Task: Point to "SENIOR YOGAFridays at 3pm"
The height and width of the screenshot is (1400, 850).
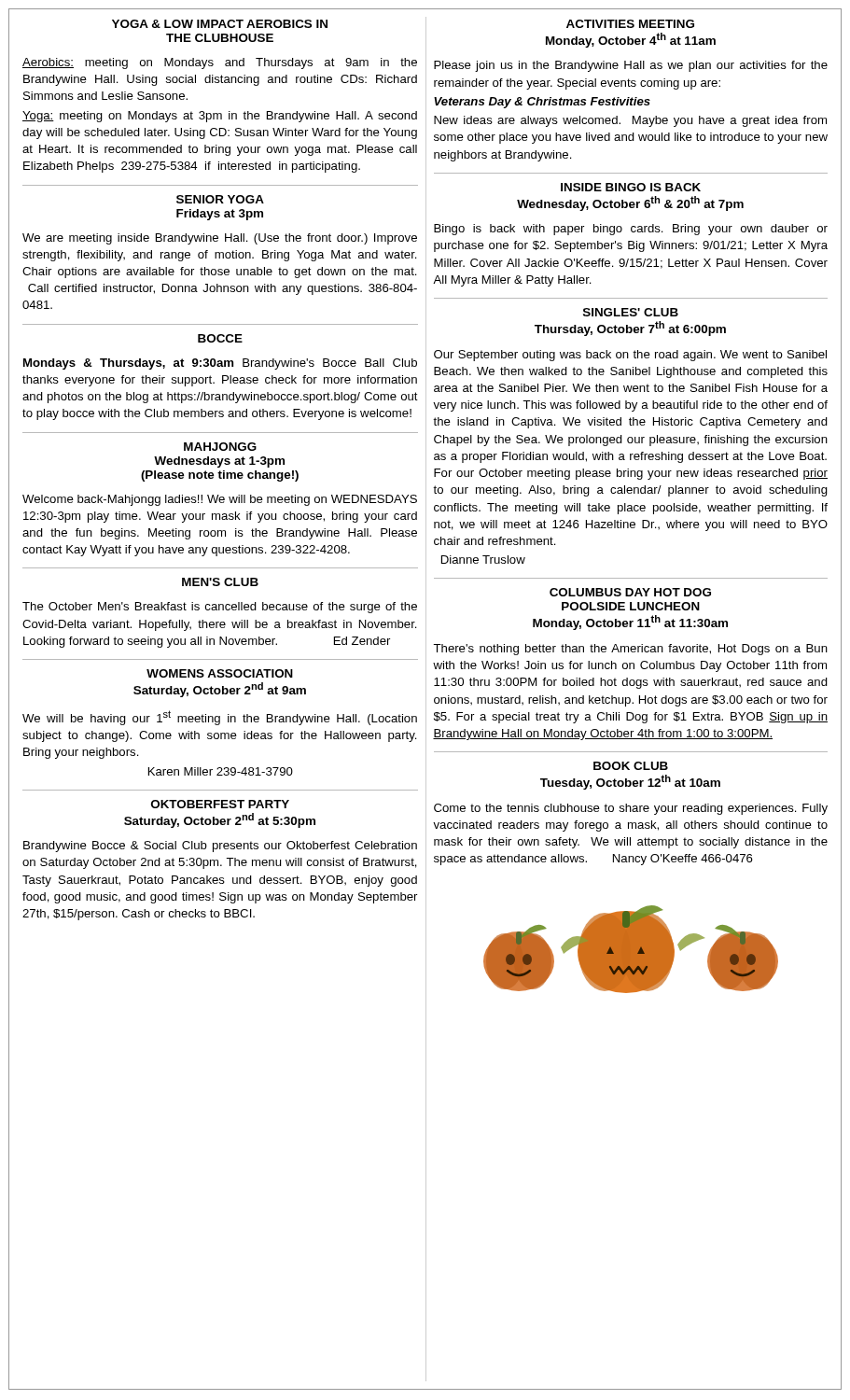Action: point(220,206)
